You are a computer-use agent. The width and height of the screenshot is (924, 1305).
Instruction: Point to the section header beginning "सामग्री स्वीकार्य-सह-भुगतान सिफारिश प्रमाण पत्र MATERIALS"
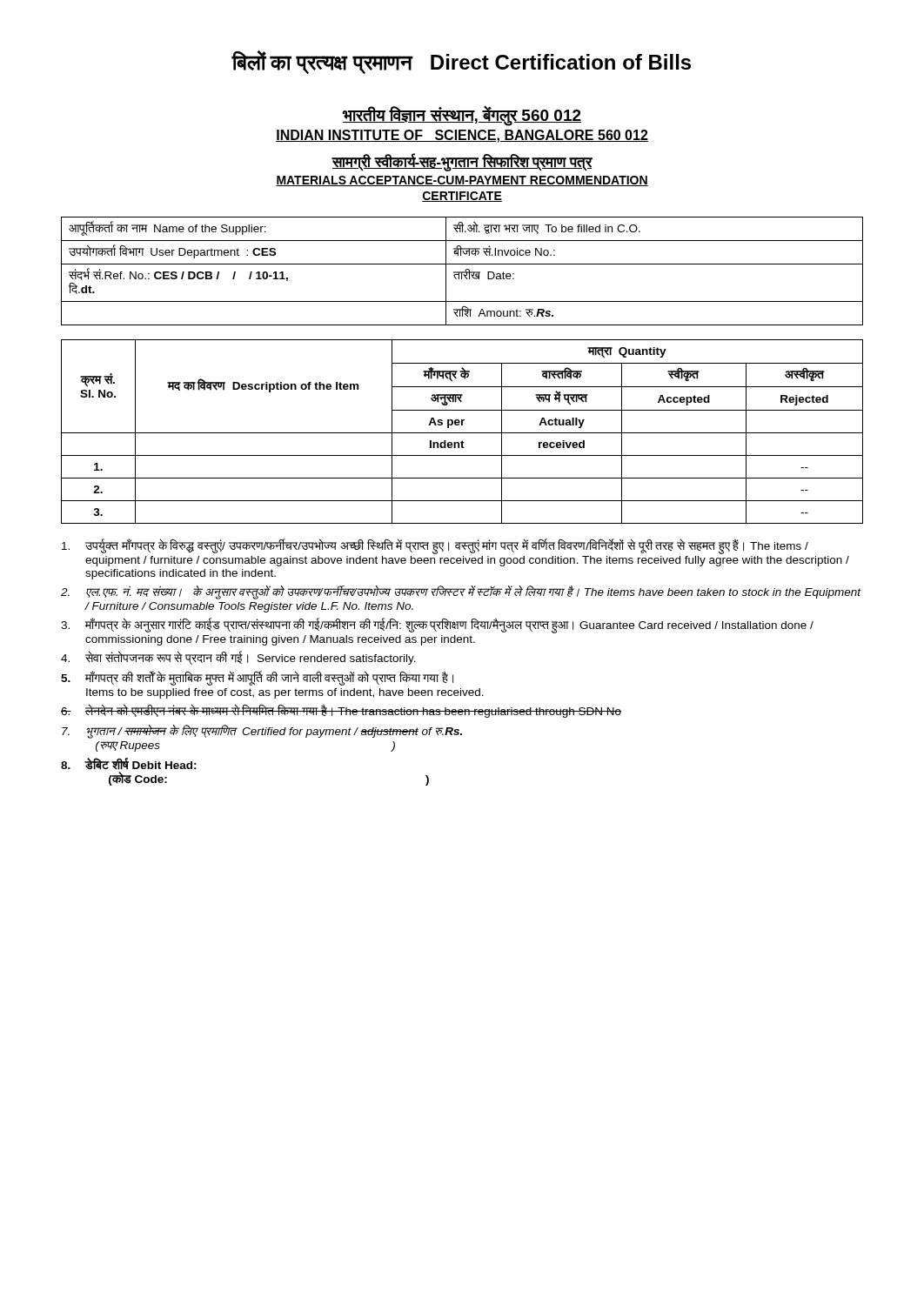pyautogui.click(x=462, y=178)
